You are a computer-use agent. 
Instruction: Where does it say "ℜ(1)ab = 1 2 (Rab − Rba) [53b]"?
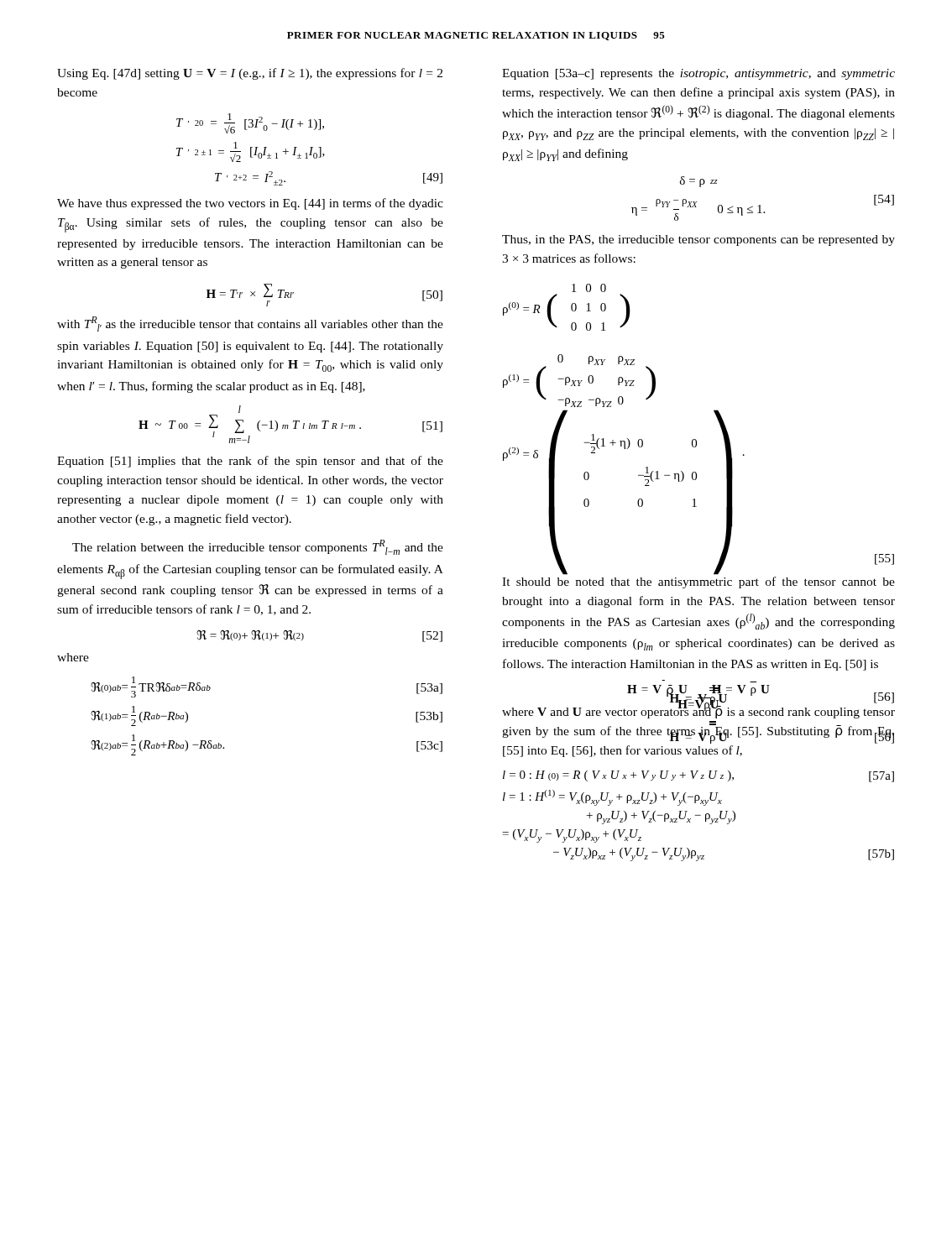click(145, 716)
